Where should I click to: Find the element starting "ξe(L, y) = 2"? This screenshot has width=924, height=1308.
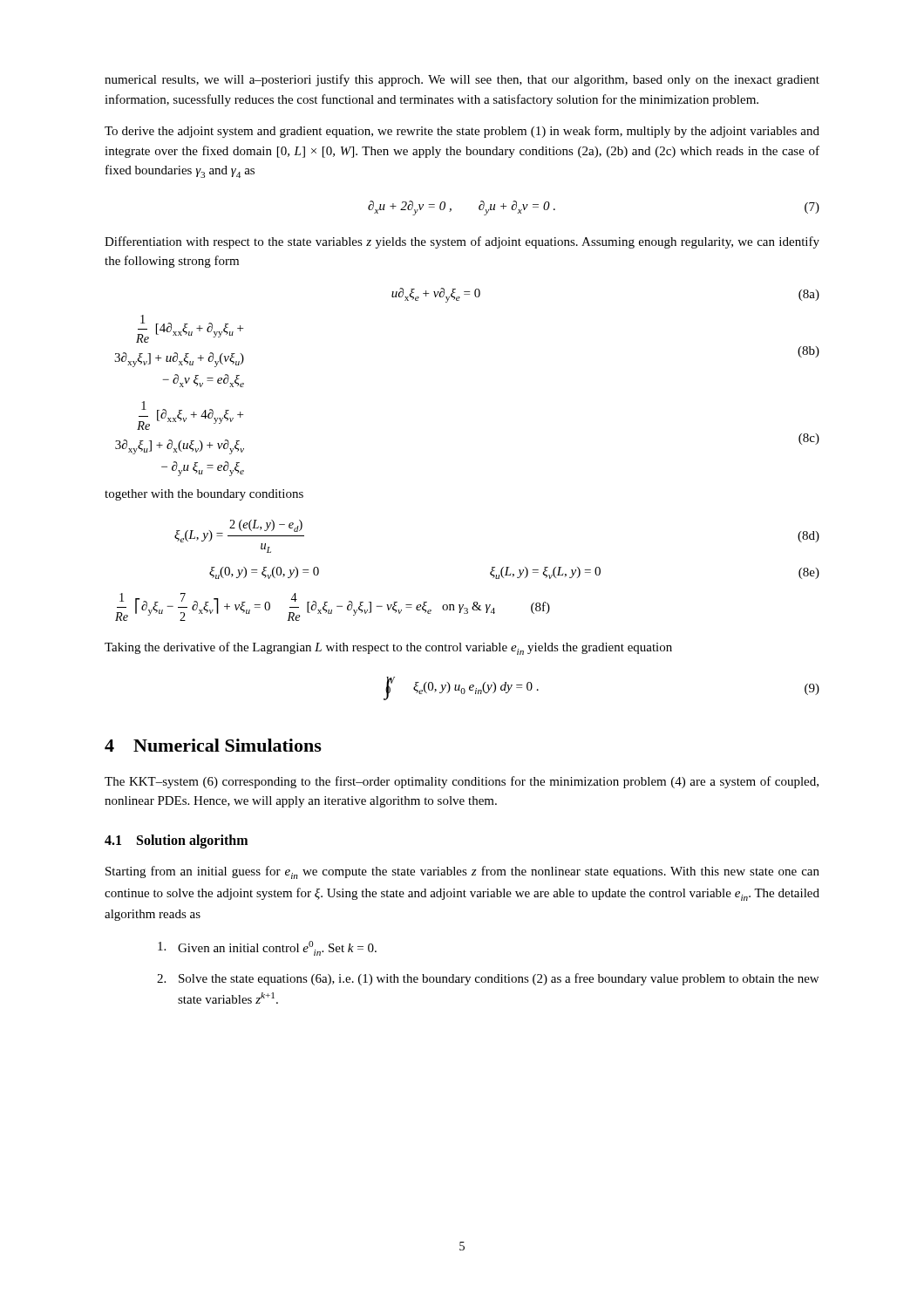coord(265,536)
